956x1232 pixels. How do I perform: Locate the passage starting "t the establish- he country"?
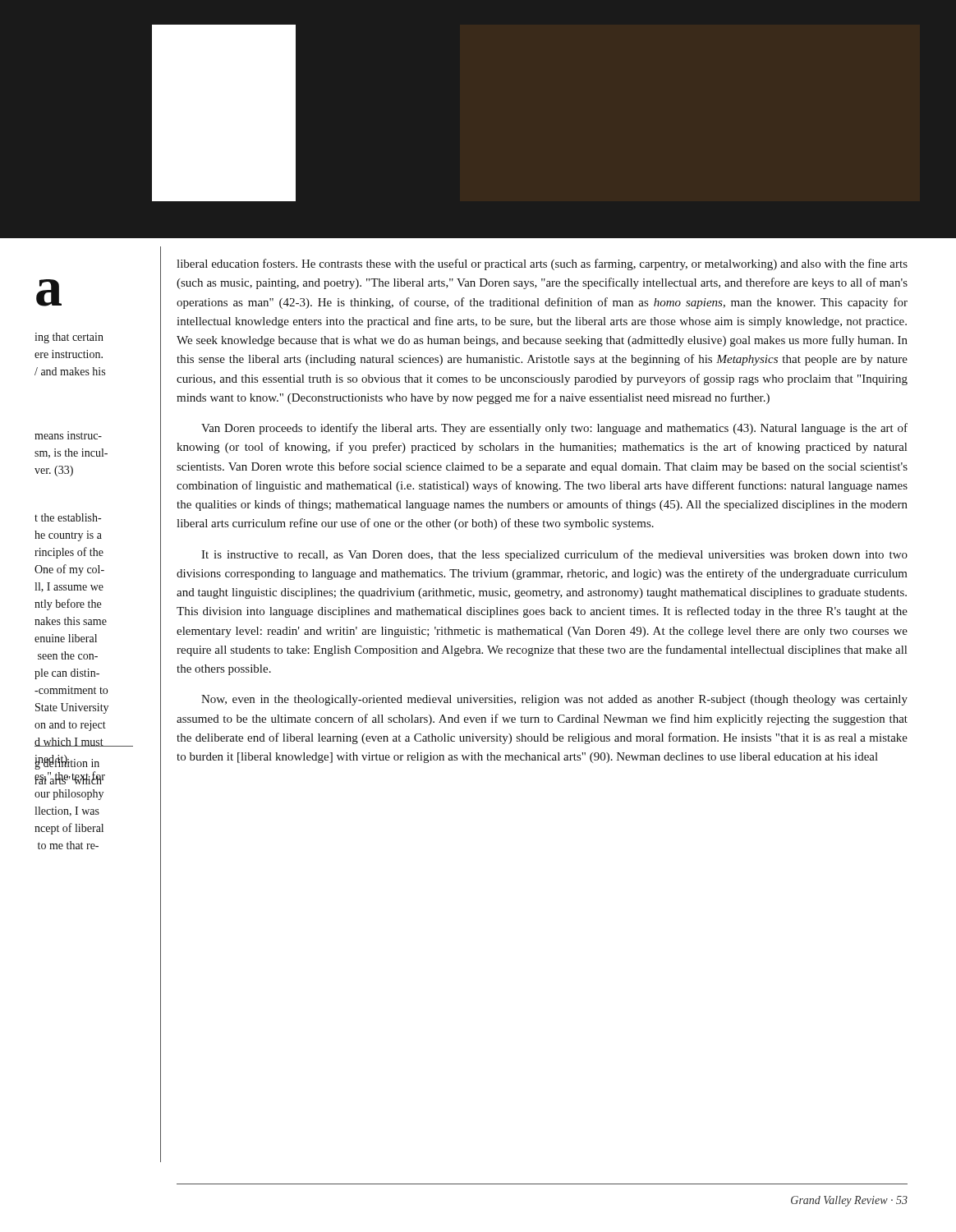(x=94, y=682)
